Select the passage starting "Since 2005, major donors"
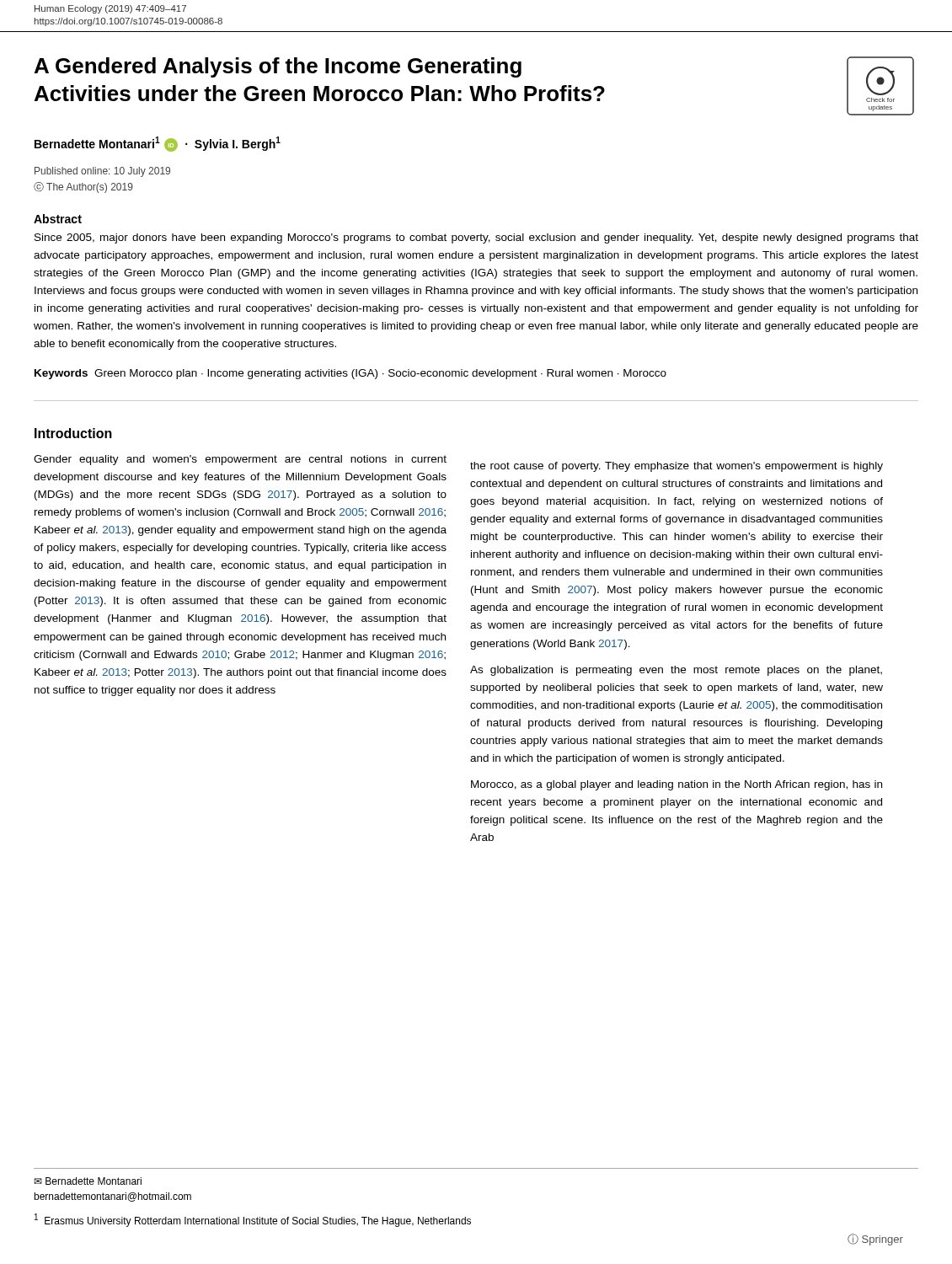952x1264 pixels. coord(476,290)
